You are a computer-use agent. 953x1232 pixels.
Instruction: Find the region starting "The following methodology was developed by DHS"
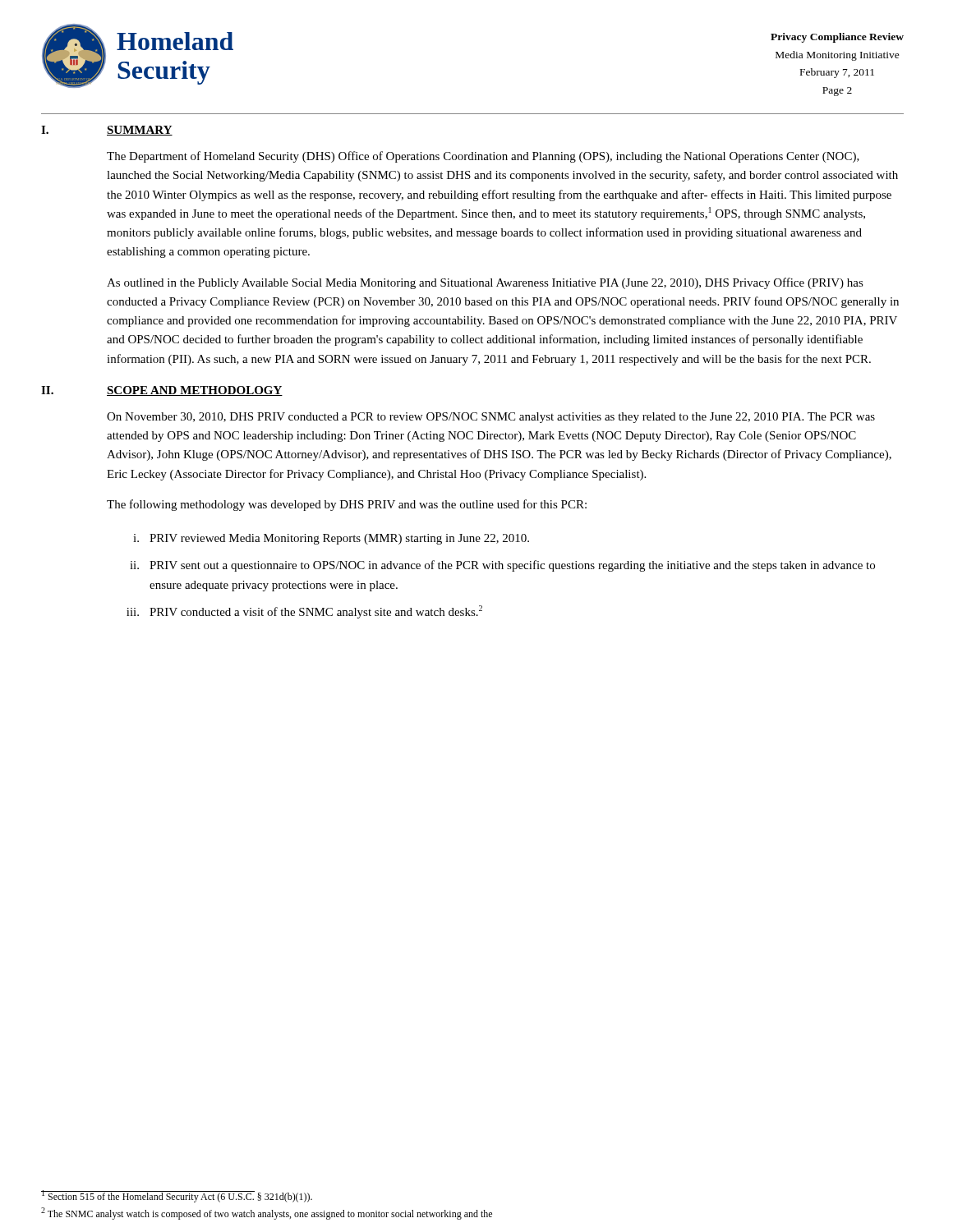point(347,504)
